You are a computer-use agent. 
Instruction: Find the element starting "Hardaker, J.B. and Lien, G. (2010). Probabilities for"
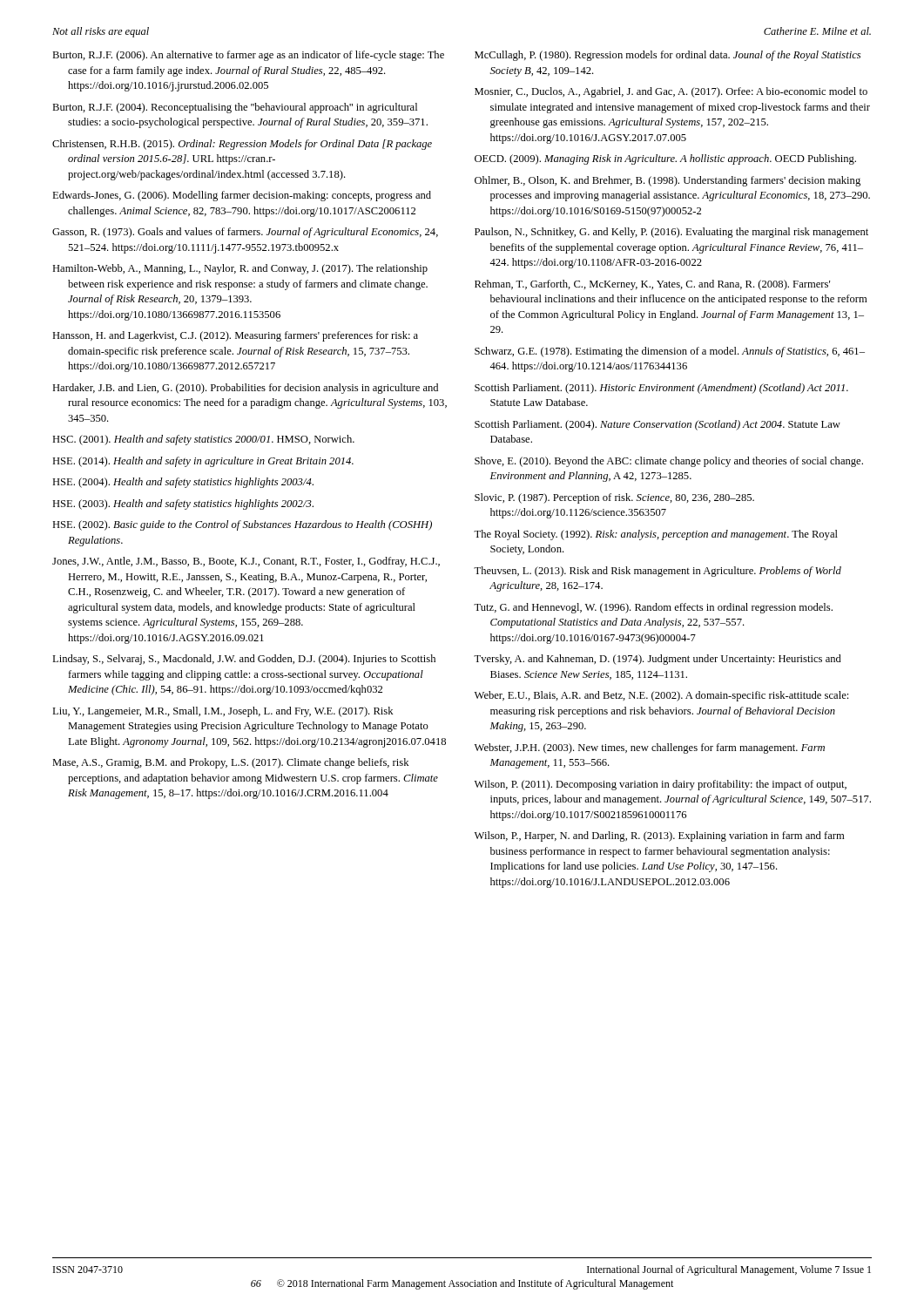point(250,403)
